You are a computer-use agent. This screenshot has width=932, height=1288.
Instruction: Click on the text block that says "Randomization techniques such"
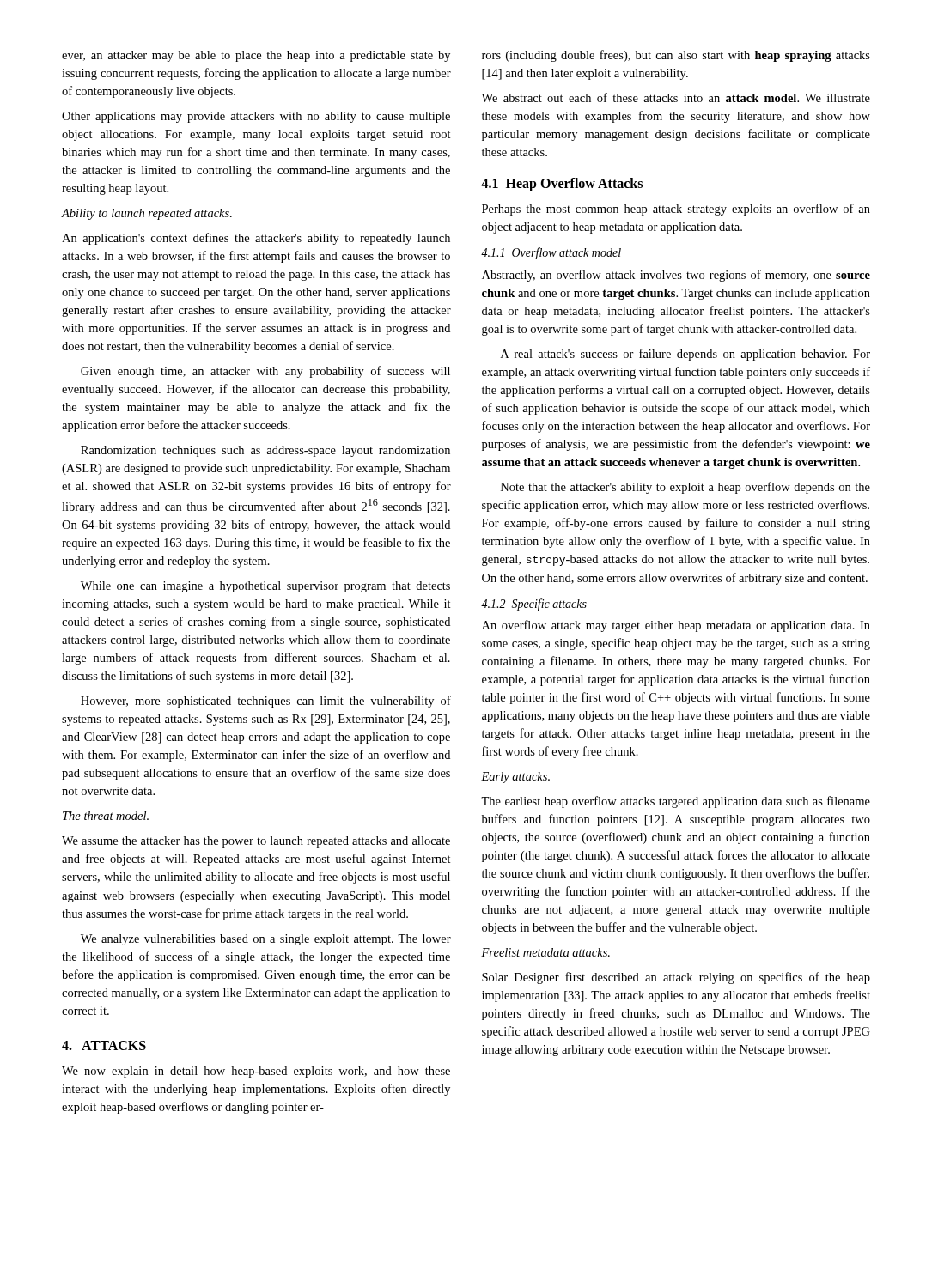click(256, 506)
